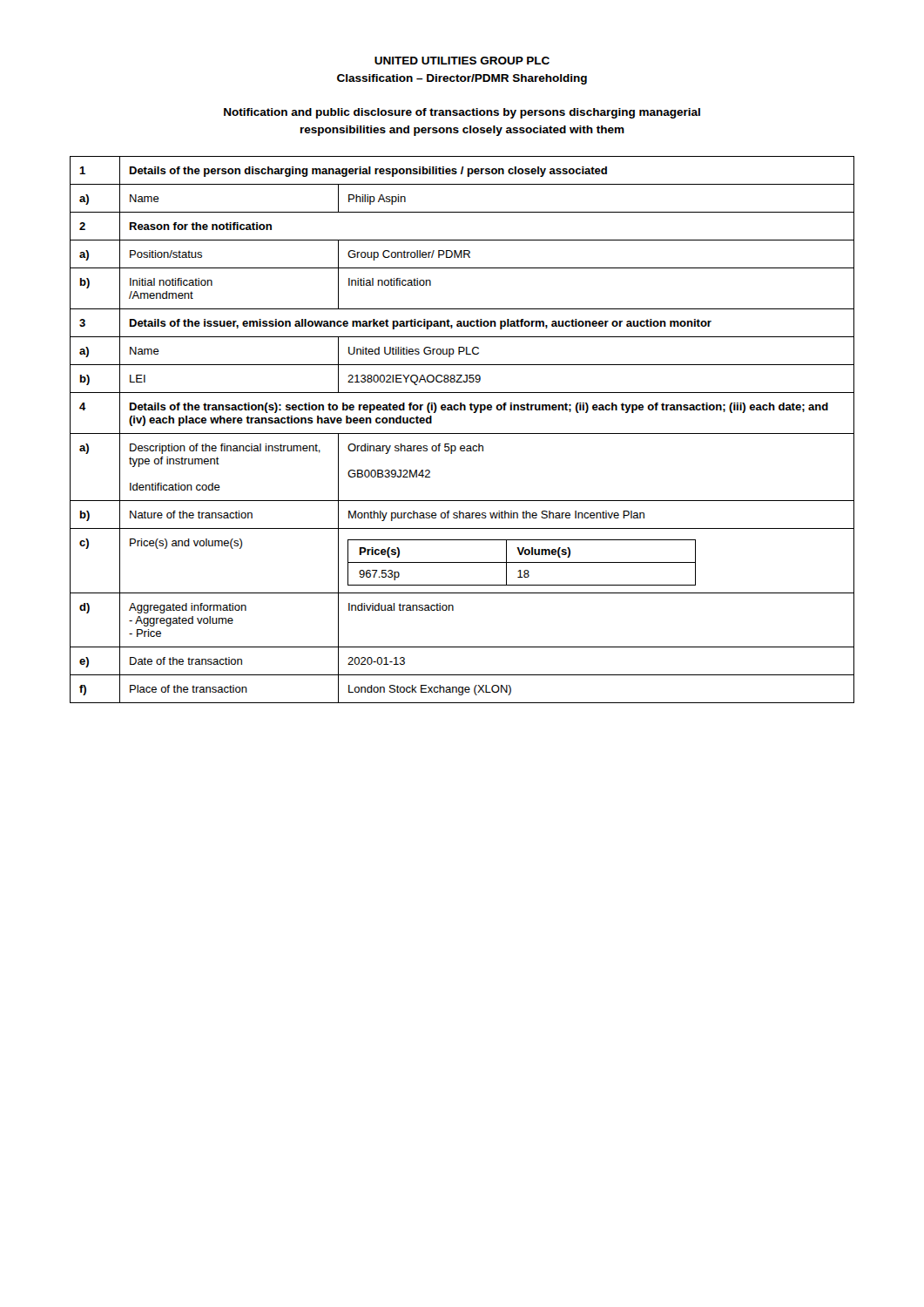Click the section header that begins "Notification and public disclosure of transactions"
924x1307 pixels.
[462, 120]
